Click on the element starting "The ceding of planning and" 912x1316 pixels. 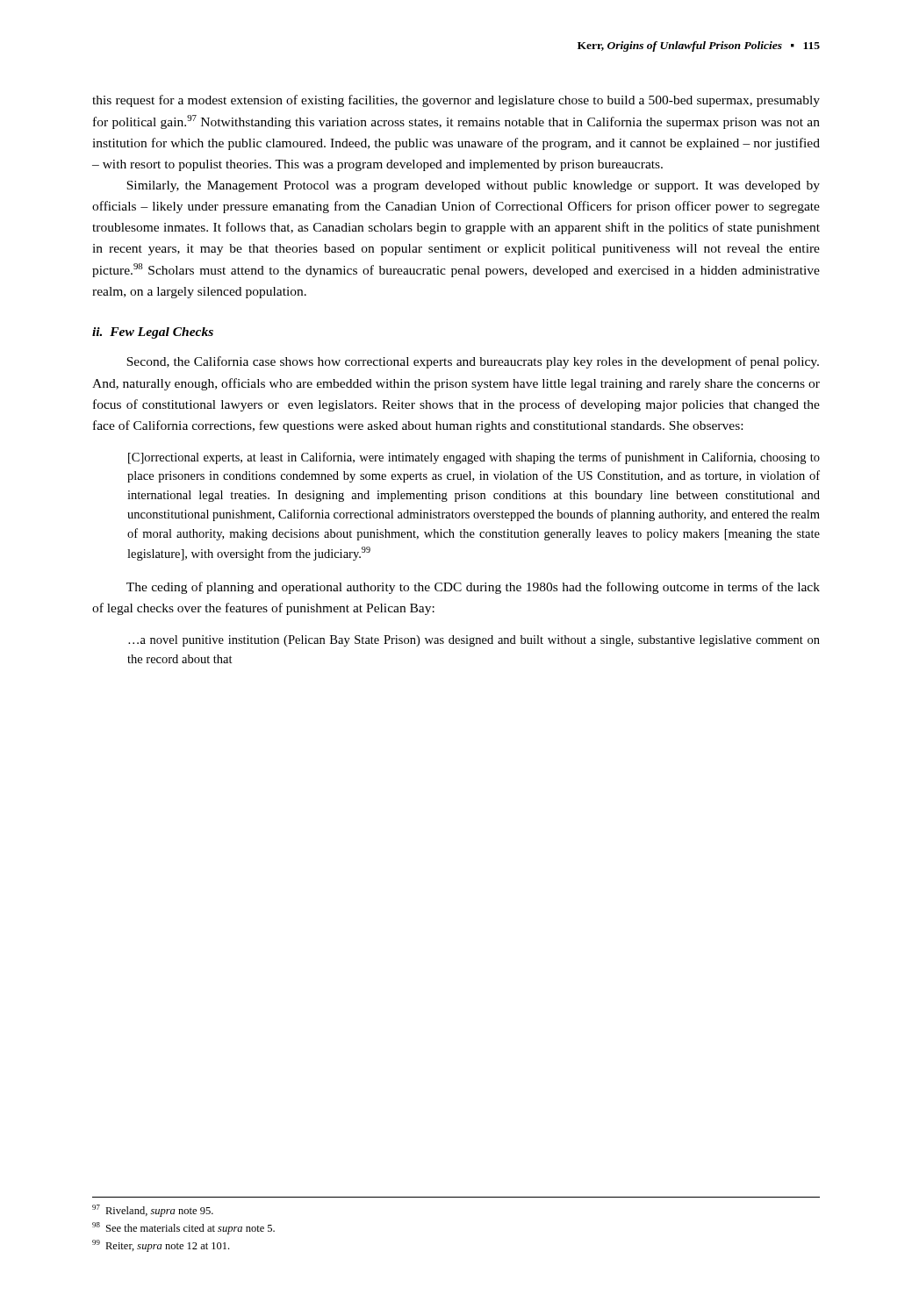pyautogui.click(x=456, y=597)
